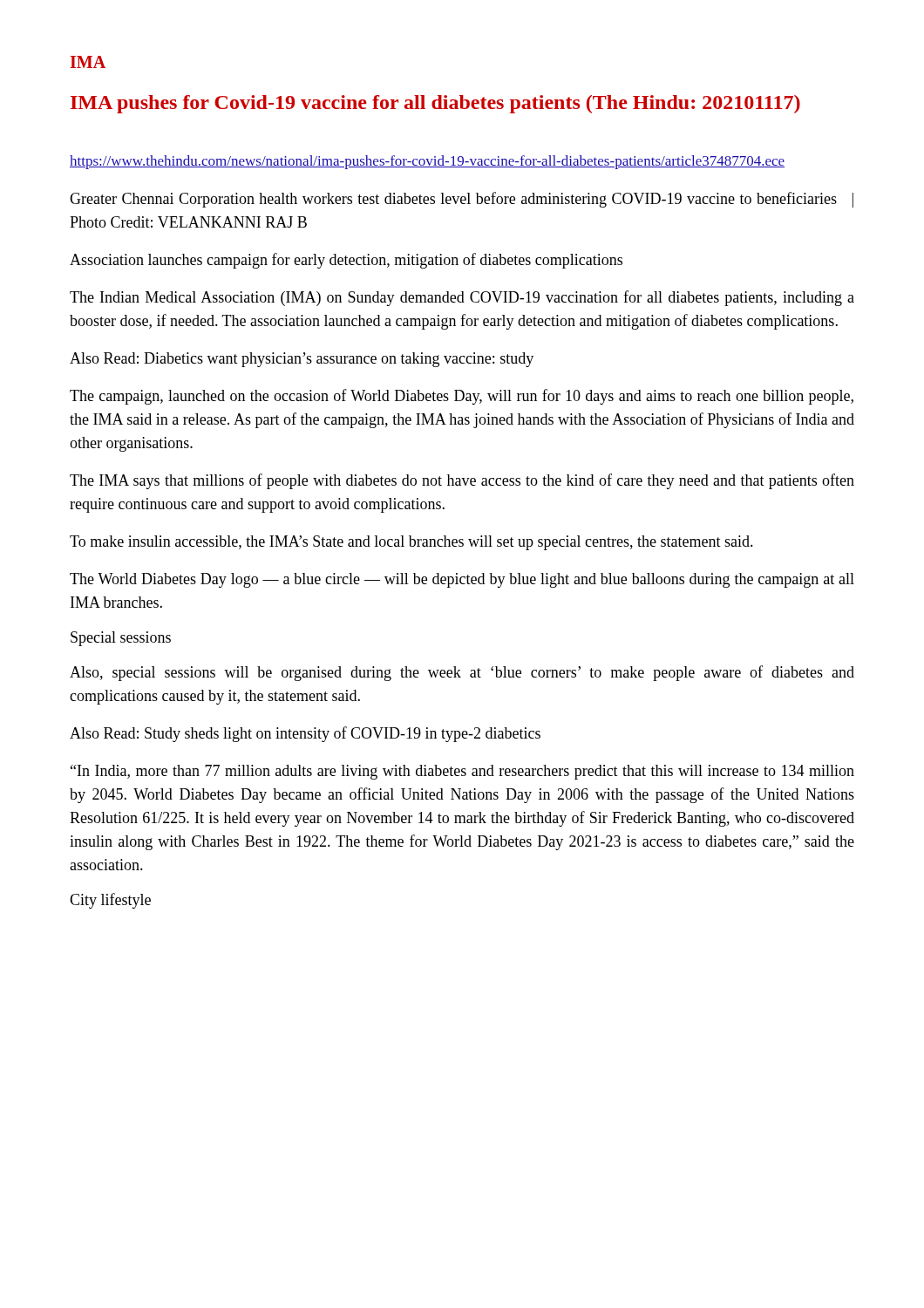Point to the block beginning "The Indian Medical Association (IMA) on"
Screen dimensions: 1308x924
pos(462,309)
